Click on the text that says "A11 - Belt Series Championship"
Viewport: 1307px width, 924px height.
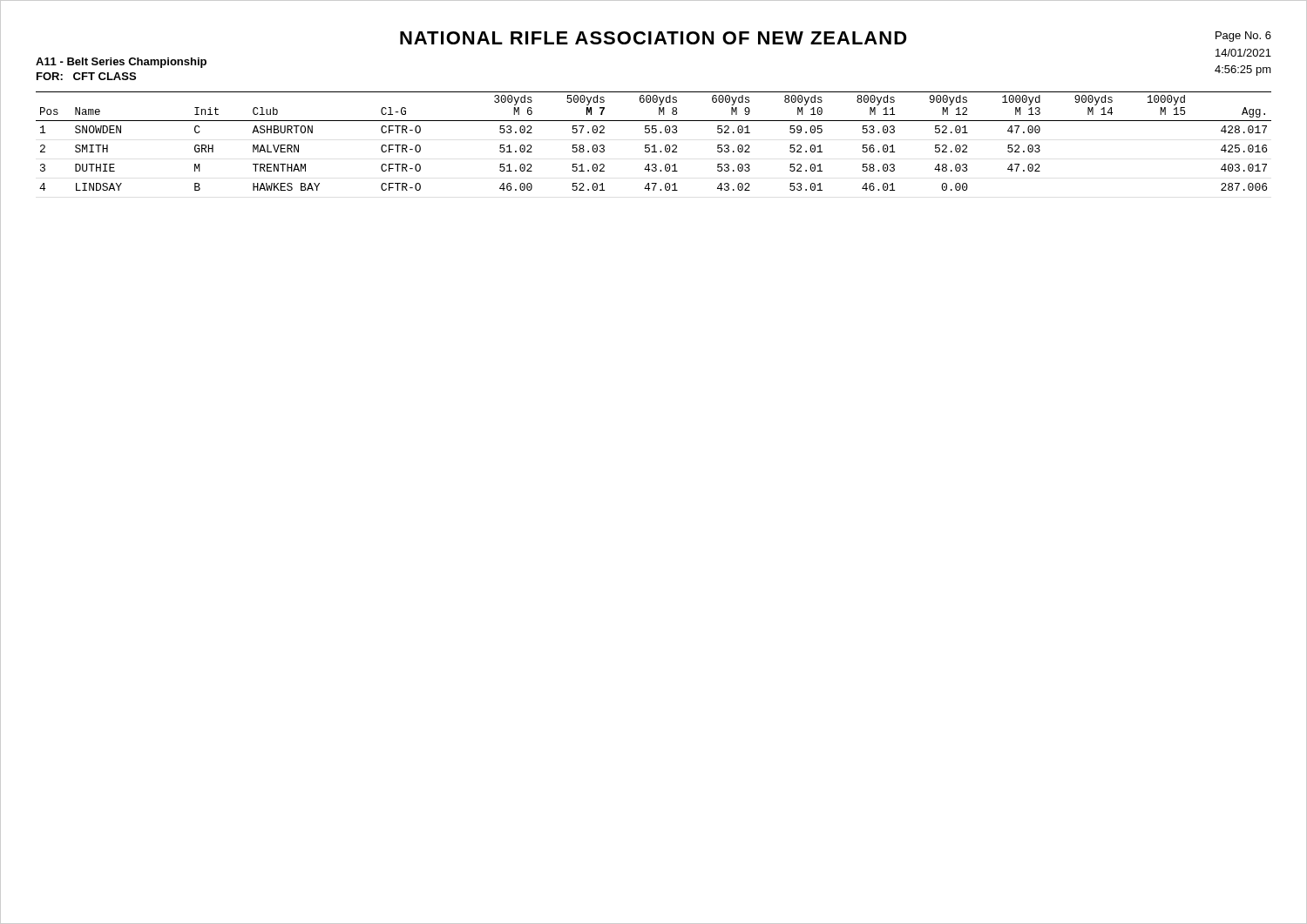pyautogui.click(x=121, y=61)
